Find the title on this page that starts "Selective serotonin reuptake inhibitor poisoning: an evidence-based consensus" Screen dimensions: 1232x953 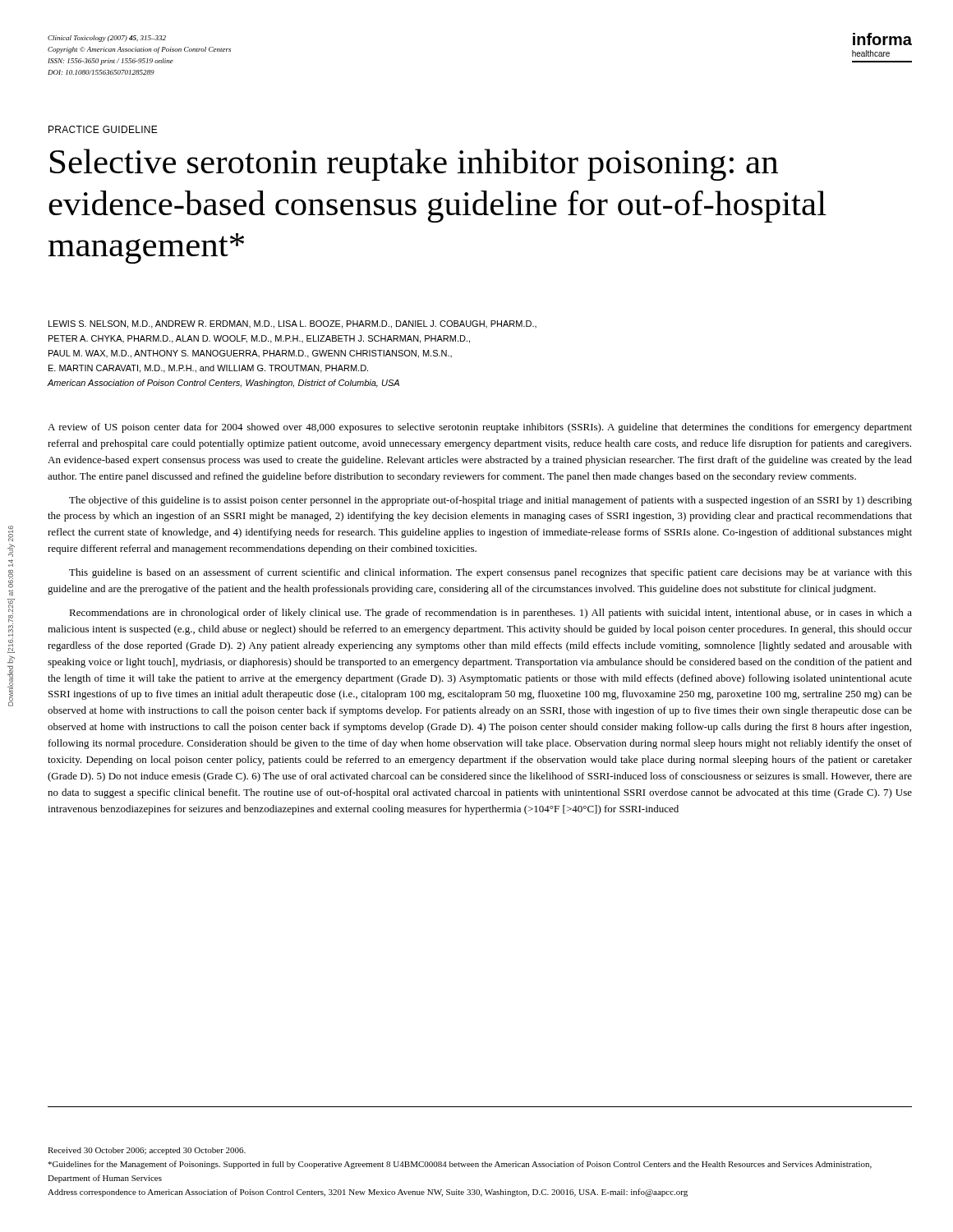click(x=437, y=203)
